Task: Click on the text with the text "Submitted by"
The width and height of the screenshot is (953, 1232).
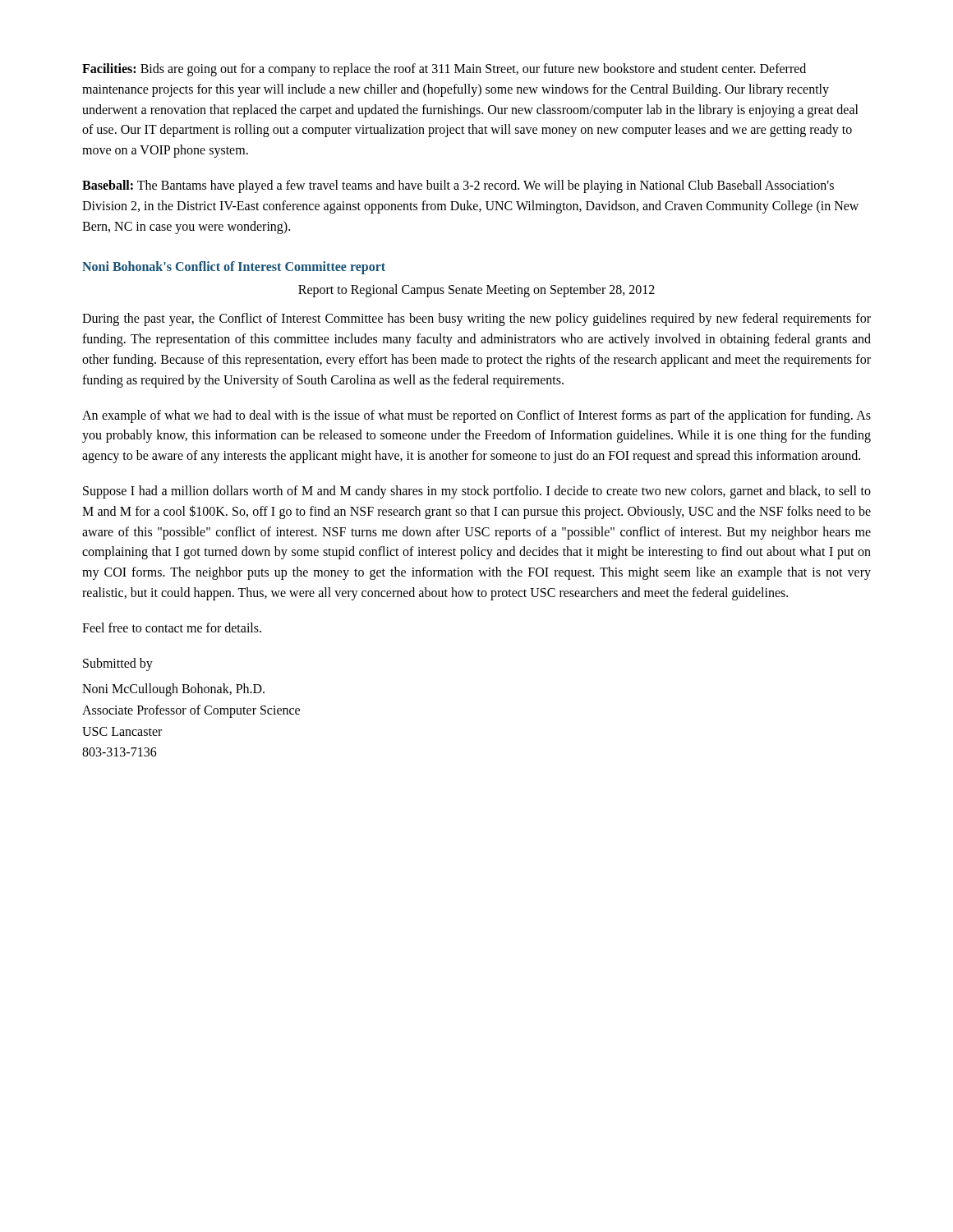Action: [117, 663]
